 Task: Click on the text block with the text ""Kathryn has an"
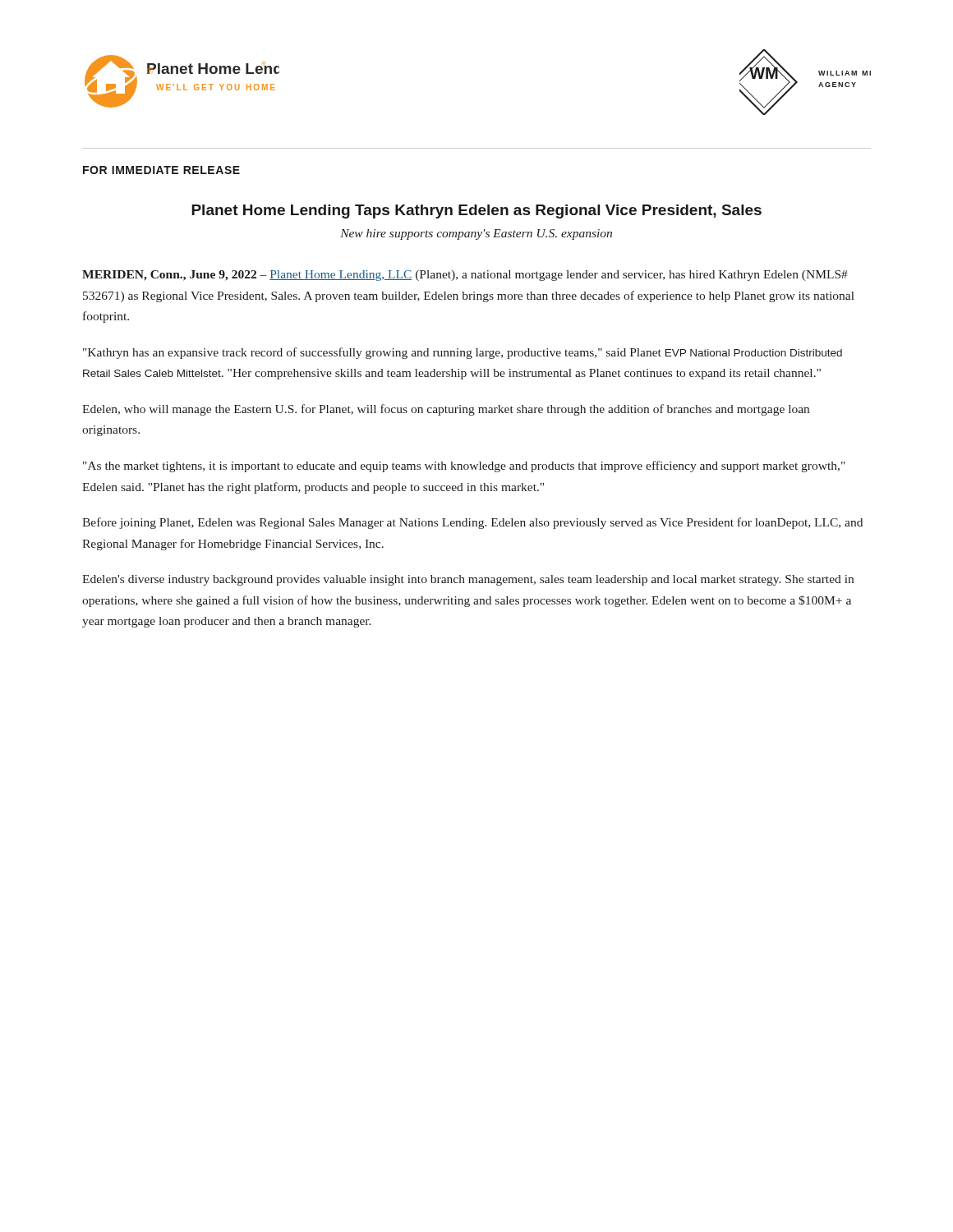click(x=462, y=362)
